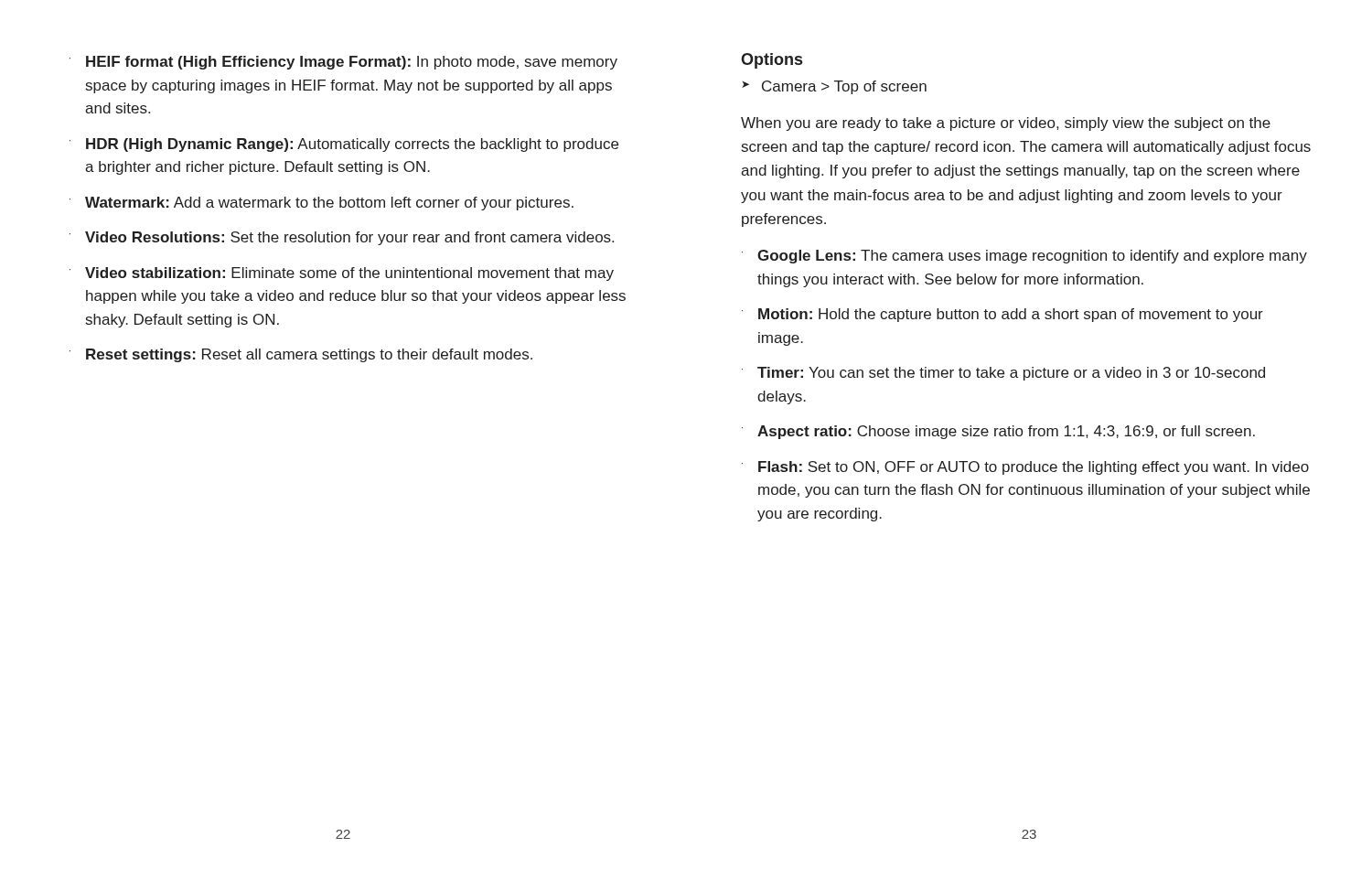
Task: Select the list item that says "· Flash: Set to"
Action: coord(1027,490)
